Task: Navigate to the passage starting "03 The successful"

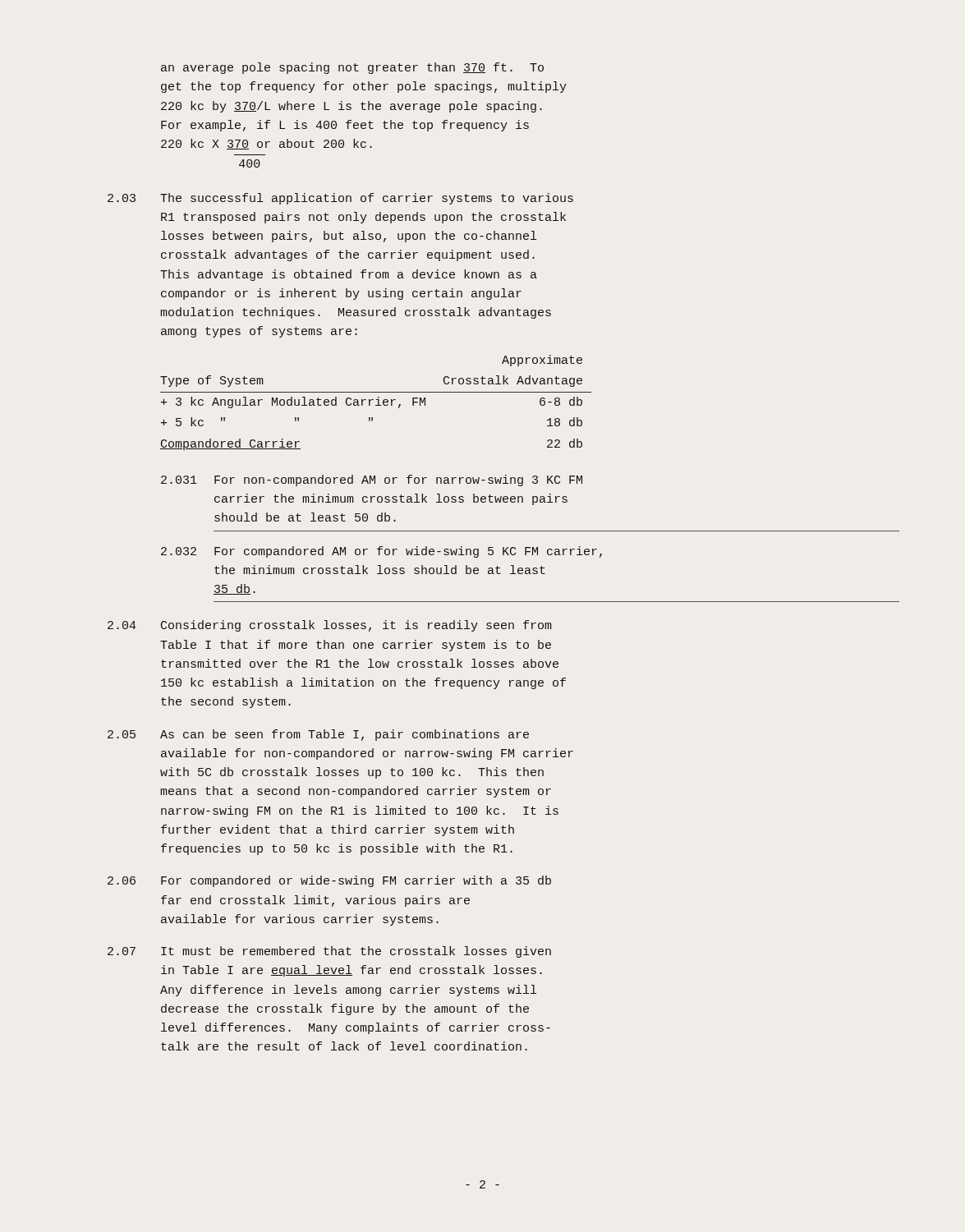Action: (503, 326)
